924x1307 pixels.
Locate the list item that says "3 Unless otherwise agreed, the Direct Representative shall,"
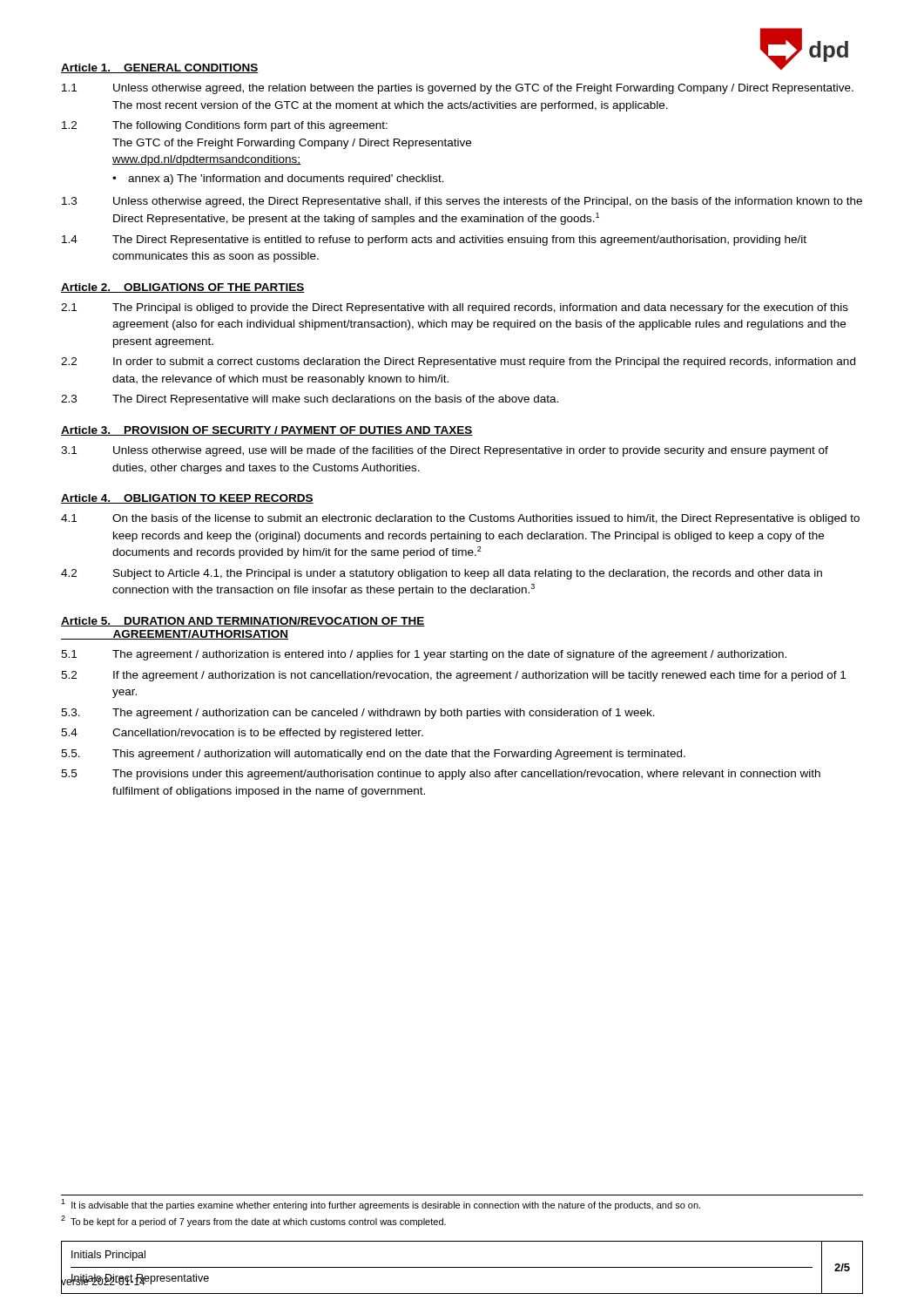click(462, 210)
